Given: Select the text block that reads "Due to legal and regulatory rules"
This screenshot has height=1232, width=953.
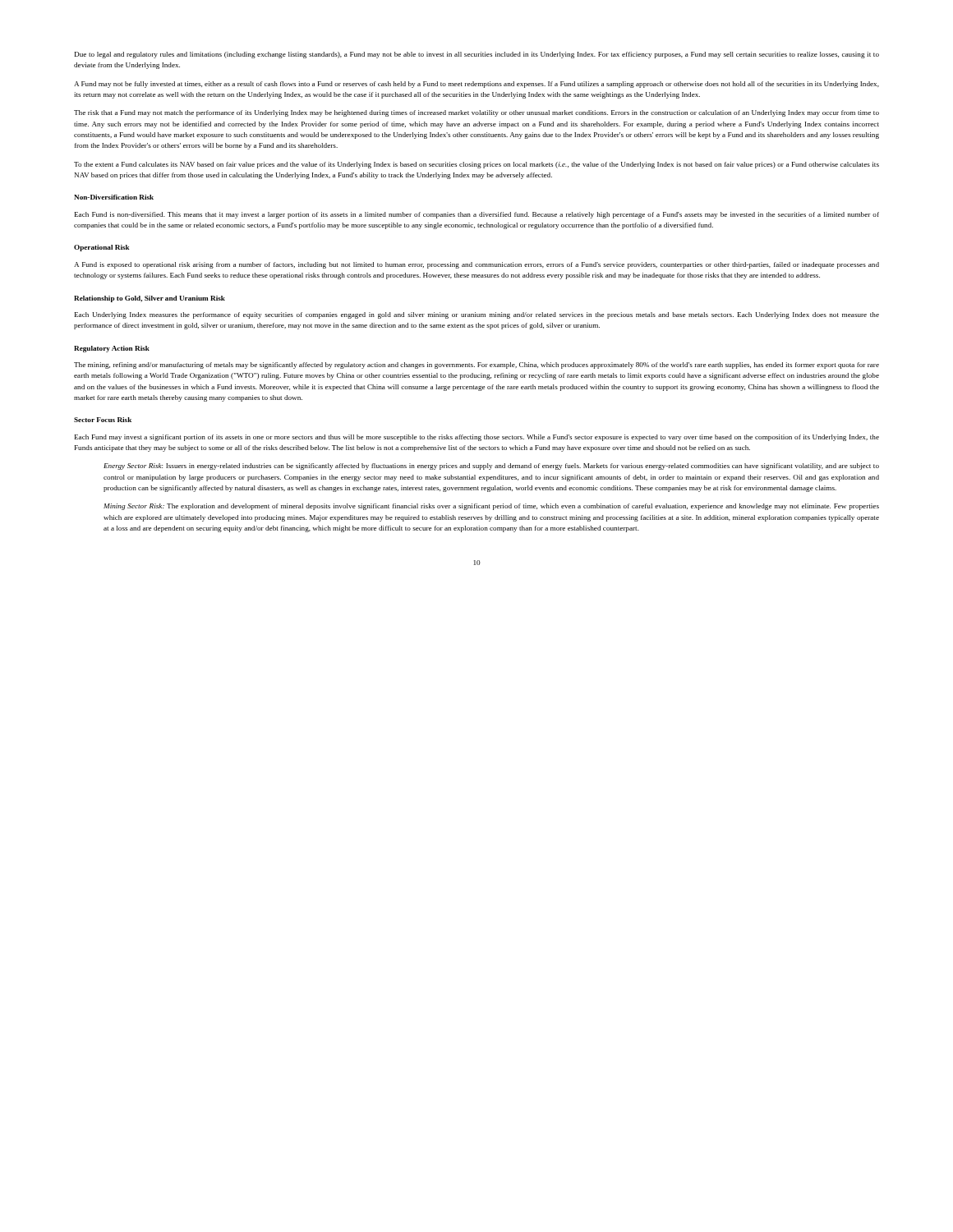Looking at the screenshot, I should 476,60.
